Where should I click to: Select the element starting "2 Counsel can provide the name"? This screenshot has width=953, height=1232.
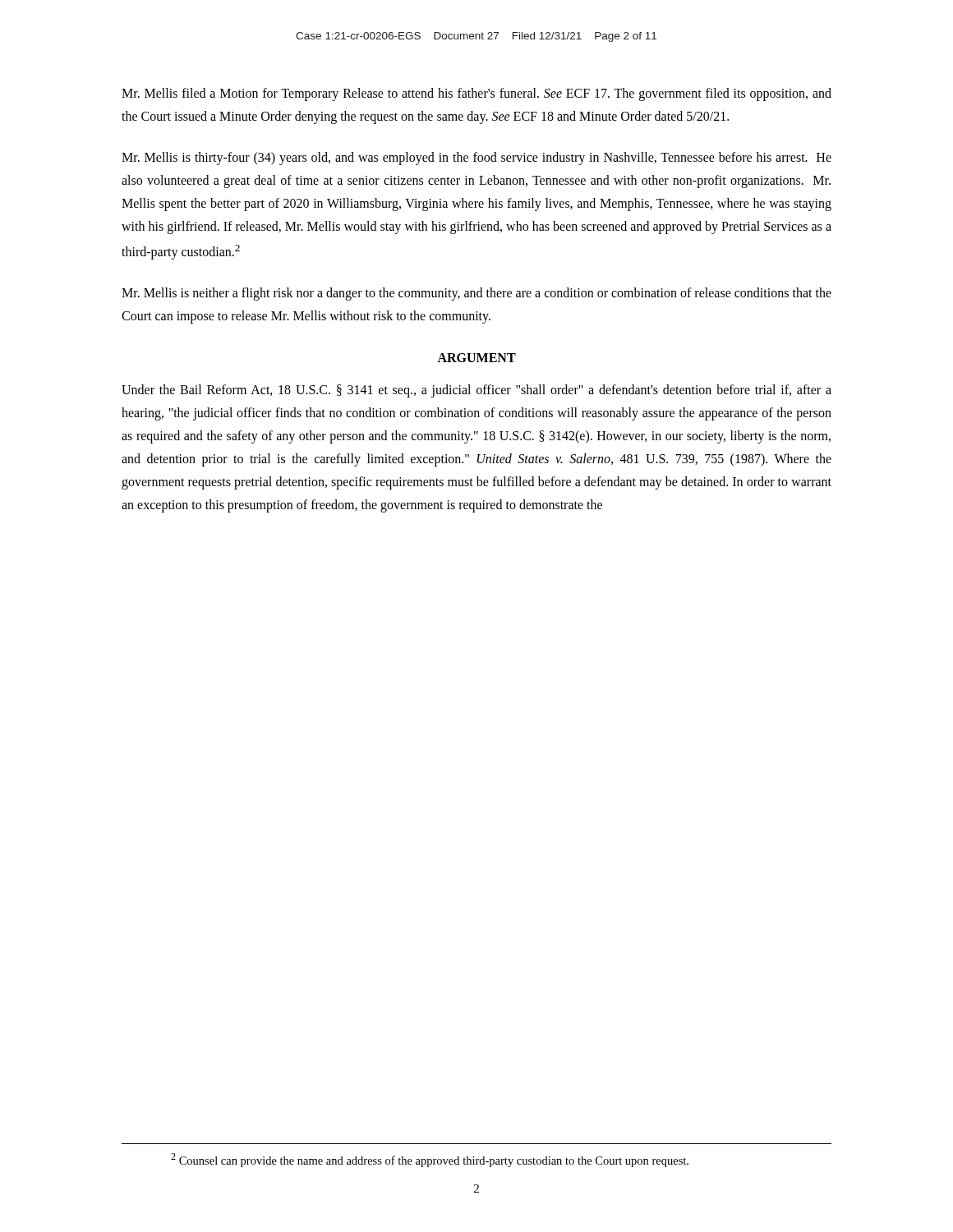(476, 1160)
